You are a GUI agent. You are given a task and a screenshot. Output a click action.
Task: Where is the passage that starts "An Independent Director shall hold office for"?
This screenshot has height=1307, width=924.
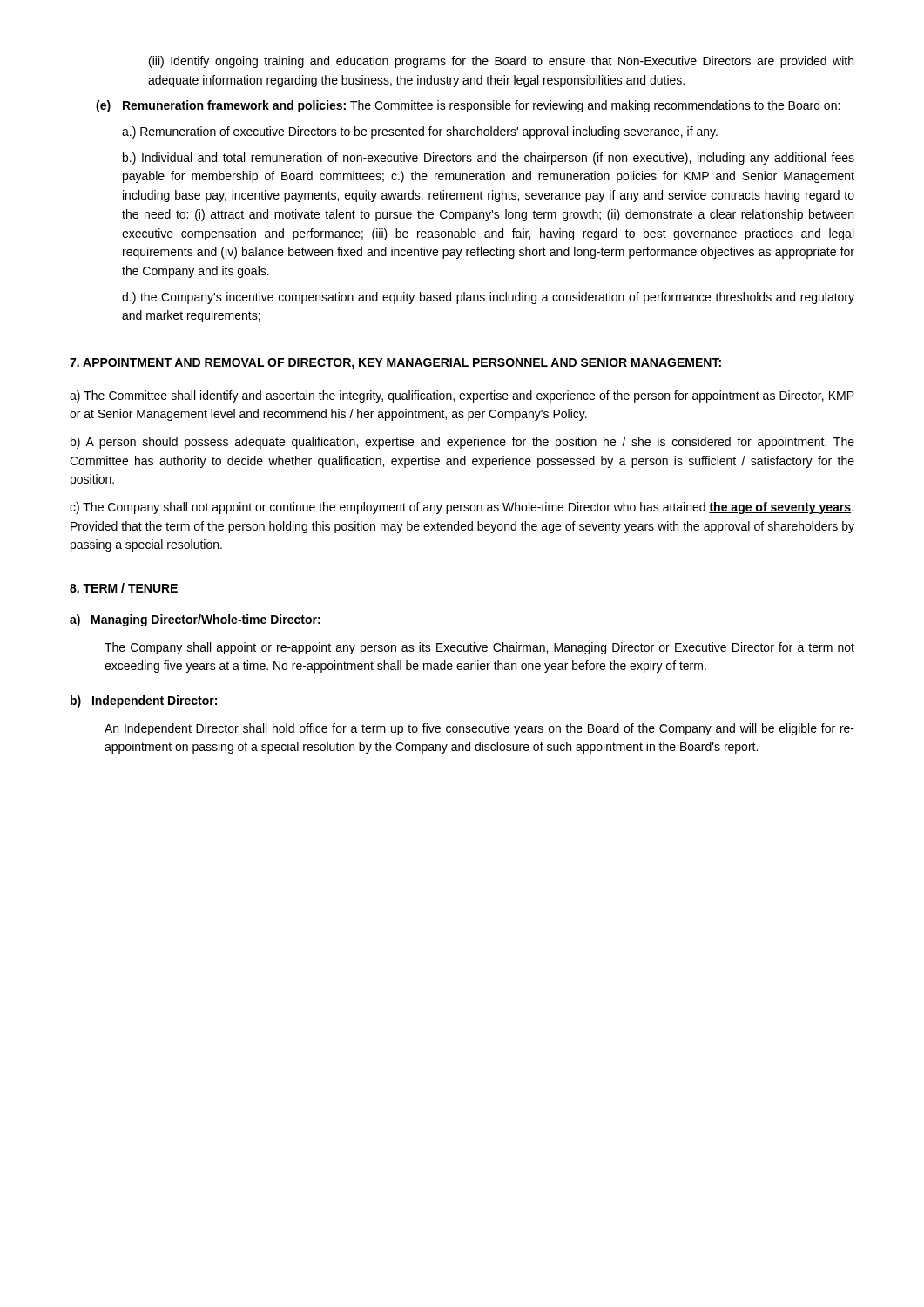click(x=479, y=738)
